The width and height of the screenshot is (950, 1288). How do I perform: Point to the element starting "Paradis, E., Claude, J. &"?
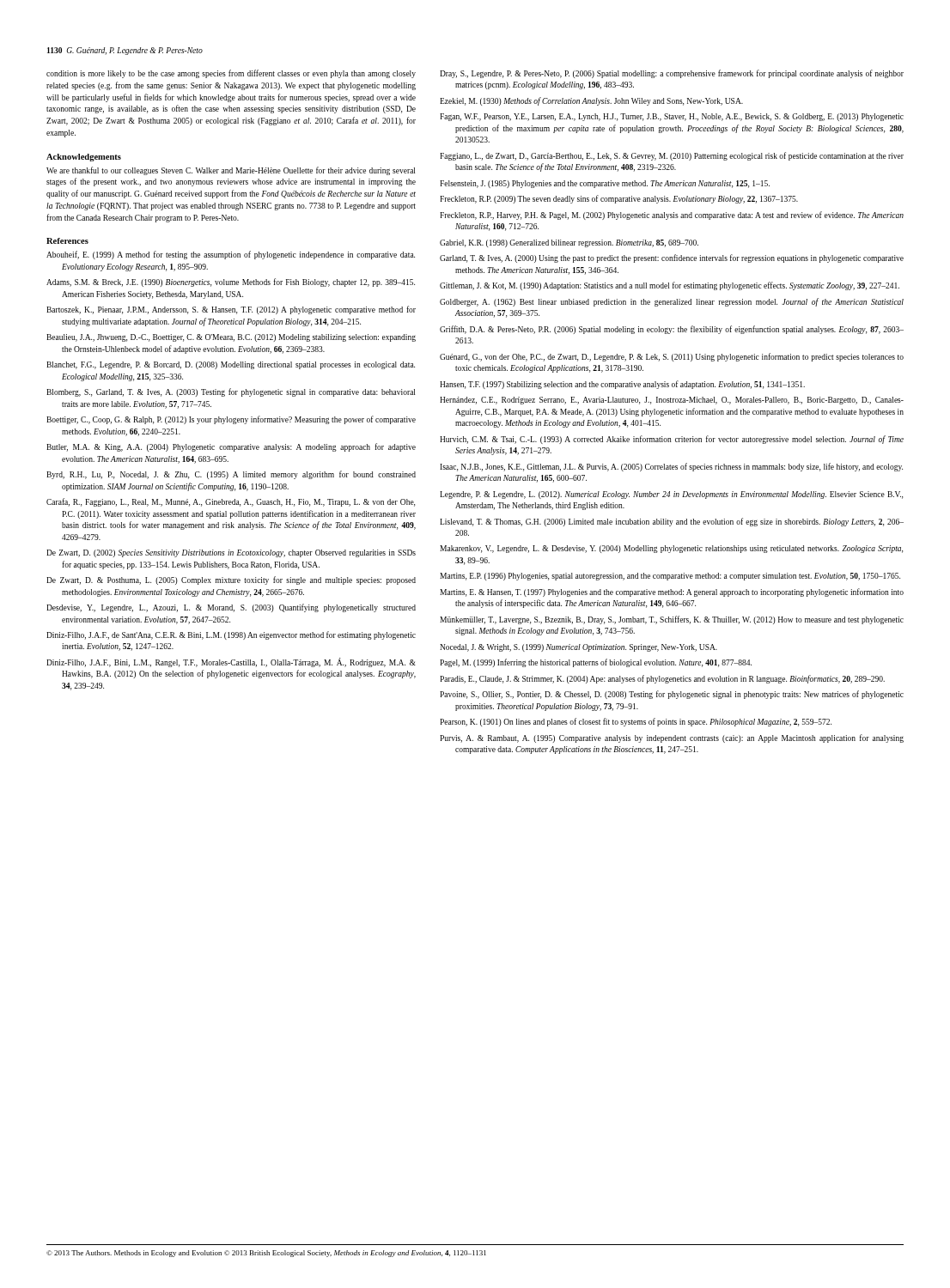tap(662, 679)
